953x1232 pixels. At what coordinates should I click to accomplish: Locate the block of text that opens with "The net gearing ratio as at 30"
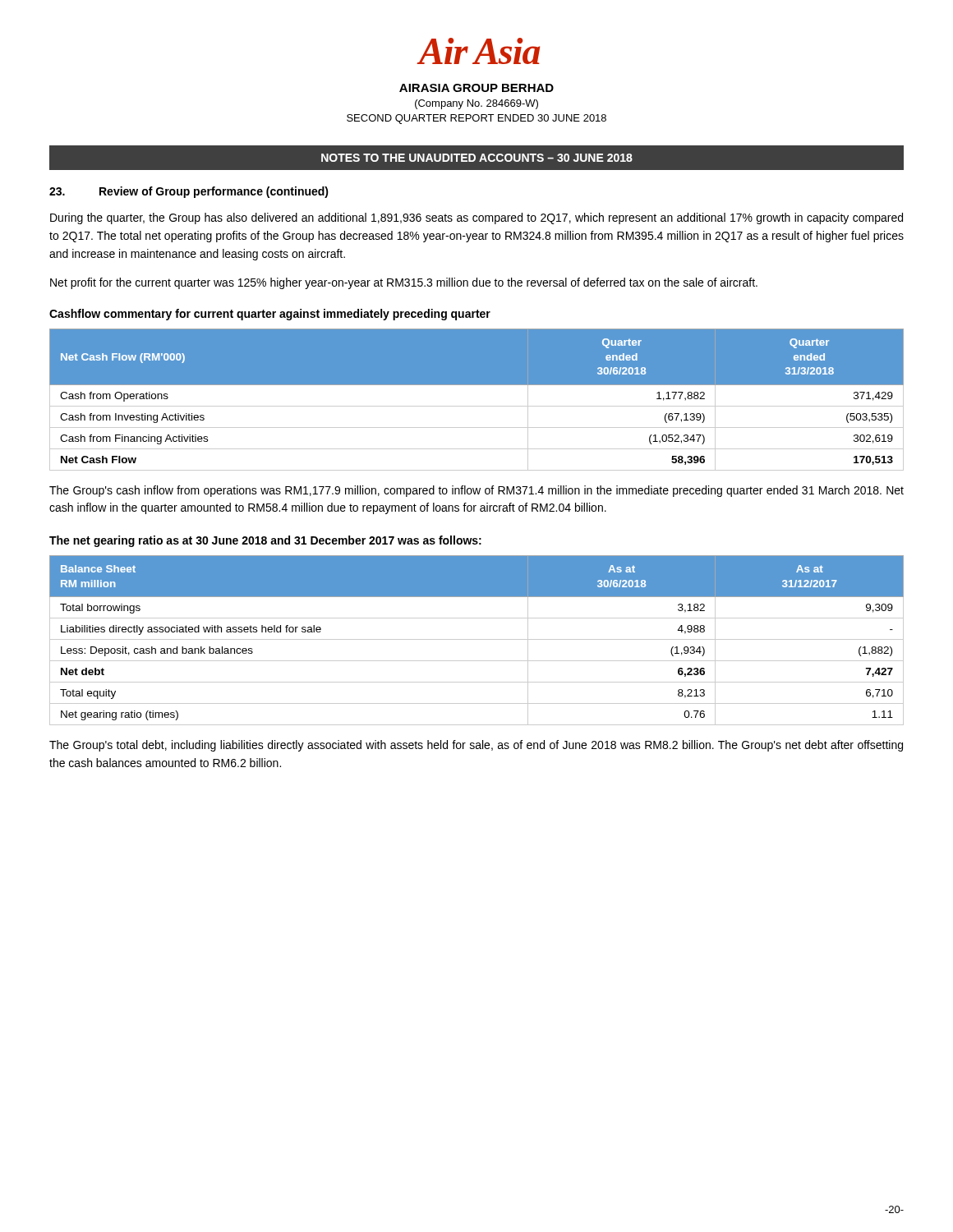point(266,541)
